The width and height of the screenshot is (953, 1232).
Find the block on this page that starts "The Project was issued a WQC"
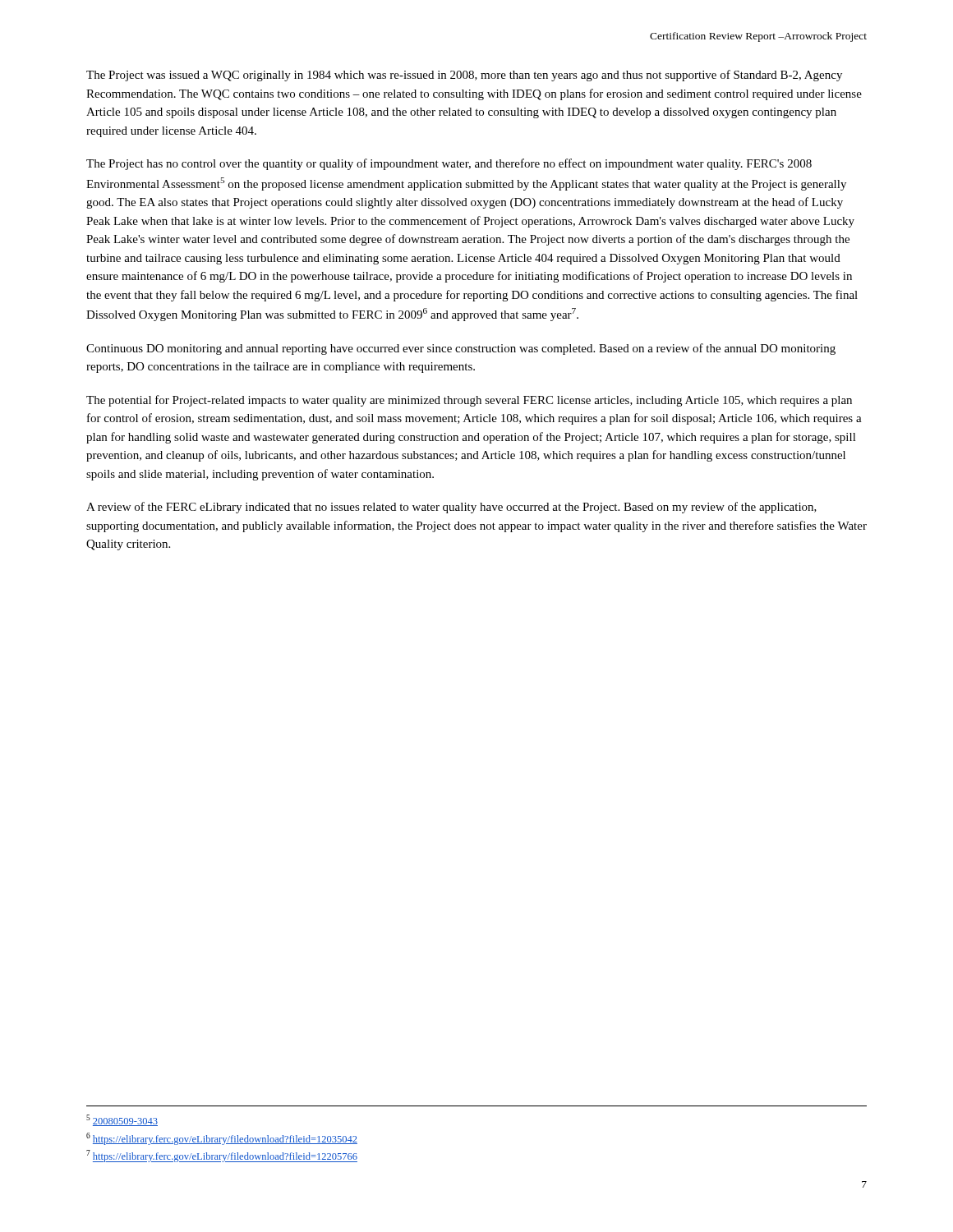click(x=476, y=103)
